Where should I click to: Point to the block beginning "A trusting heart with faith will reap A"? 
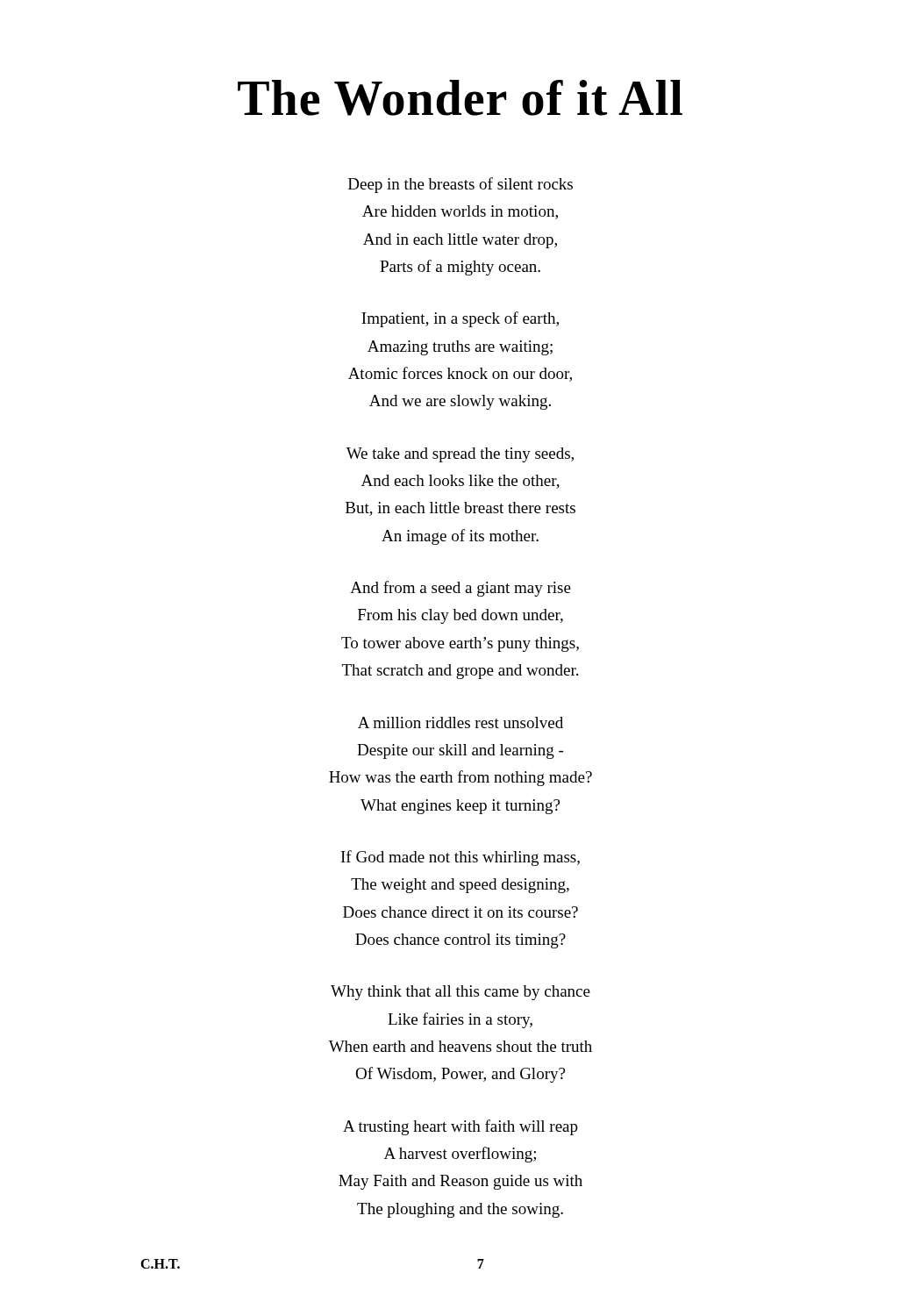coord(460,1167)
